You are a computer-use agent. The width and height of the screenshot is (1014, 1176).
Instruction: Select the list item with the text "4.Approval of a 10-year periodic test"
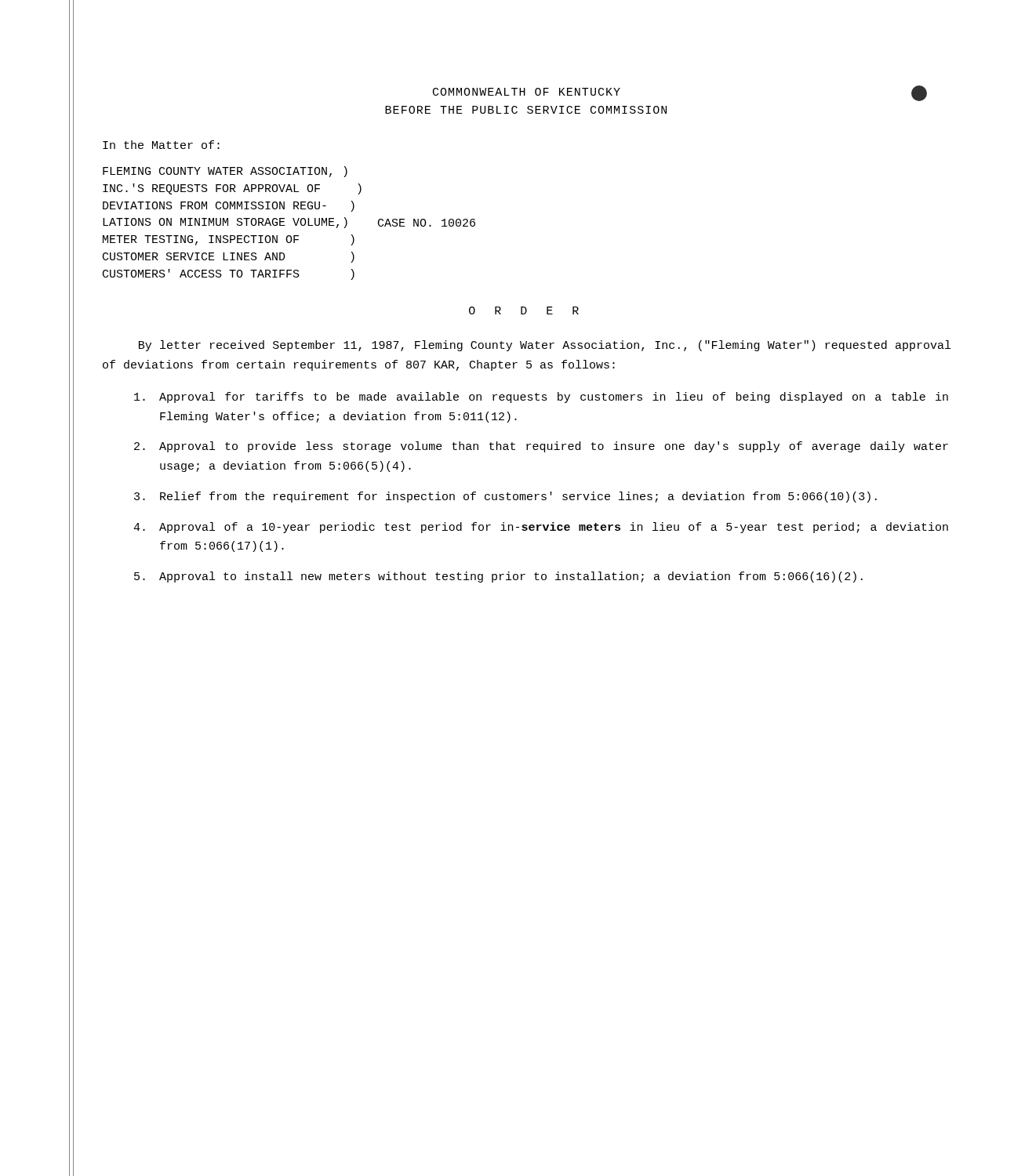coord(541,538)
